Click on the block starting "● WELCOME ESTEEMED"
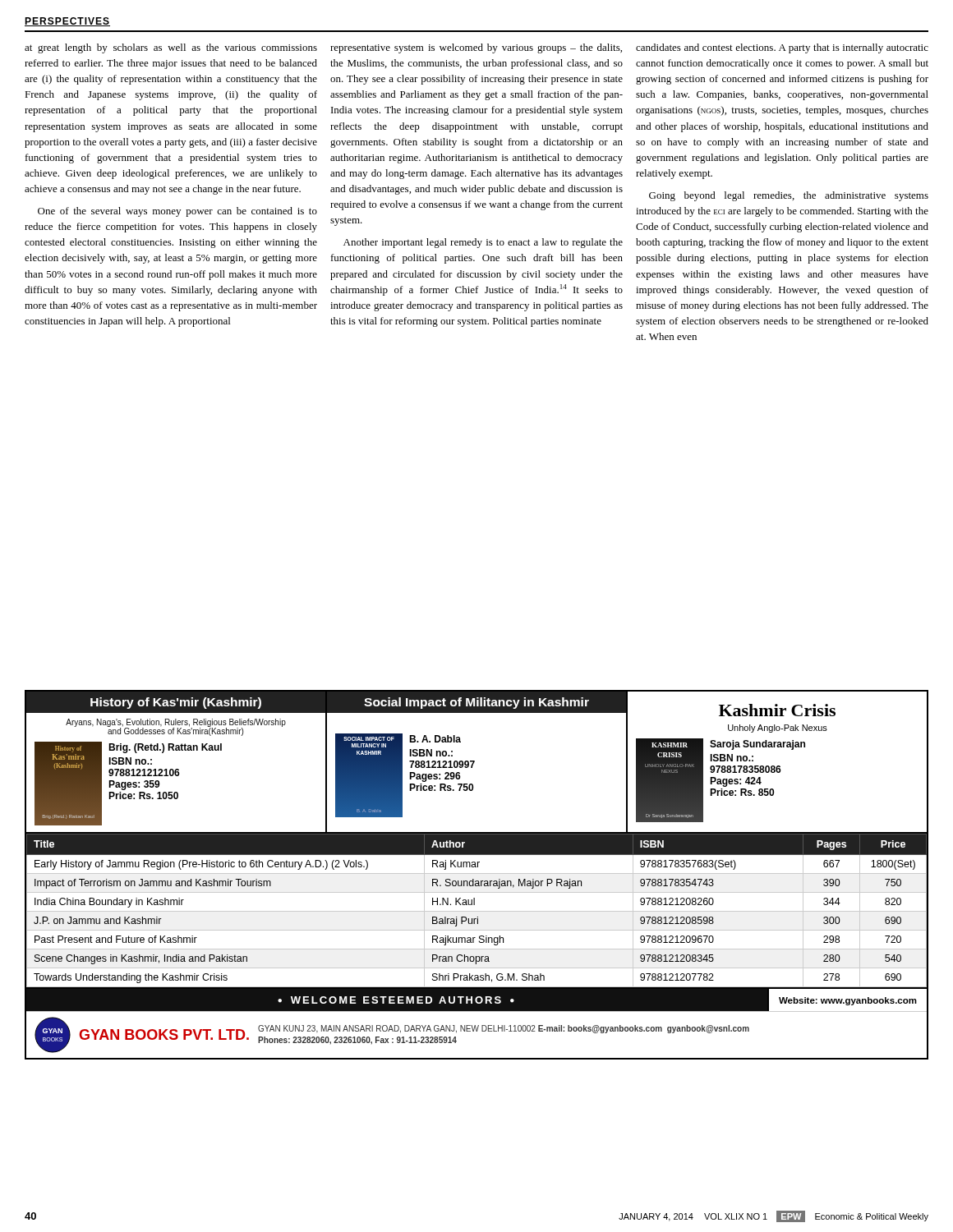The width and height of the screenshot is (953, 1232). (397, 1000)
